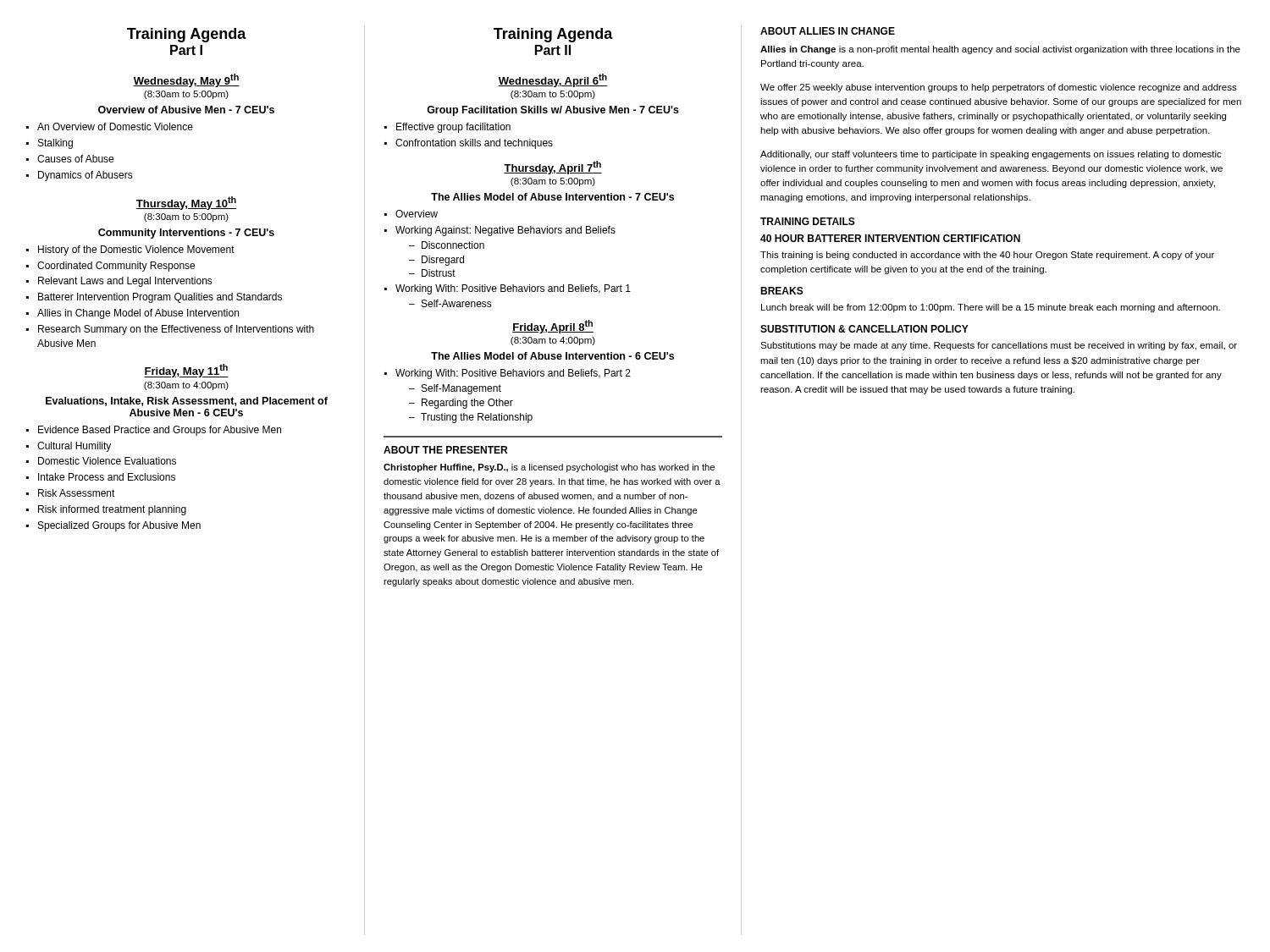Screen dimensions: 952x1270
Task: Point to the section header beginning "Community Interventions -"
Action: click(186, 233)
